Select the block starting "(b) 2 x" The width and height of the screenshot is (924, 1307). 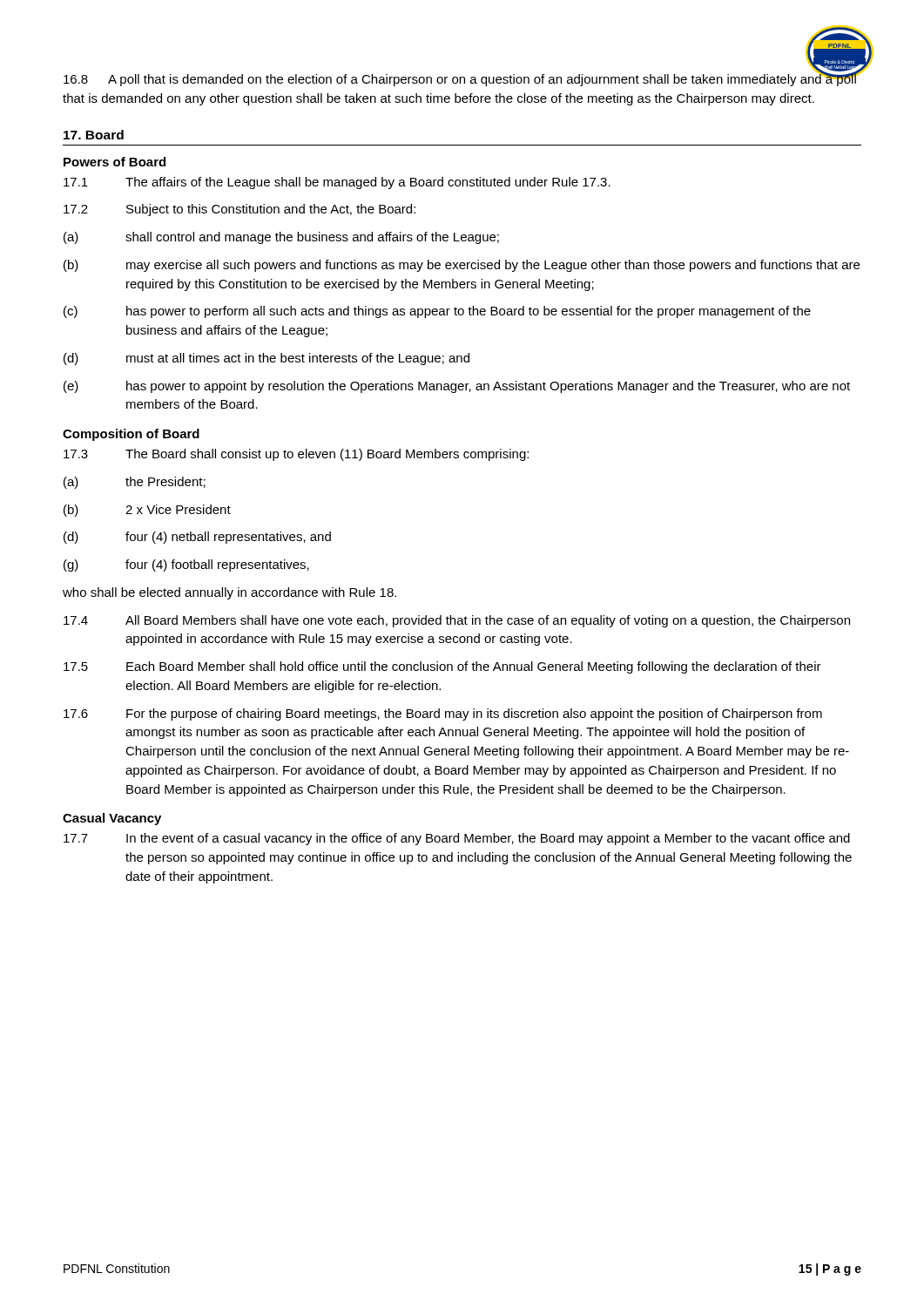147,511
